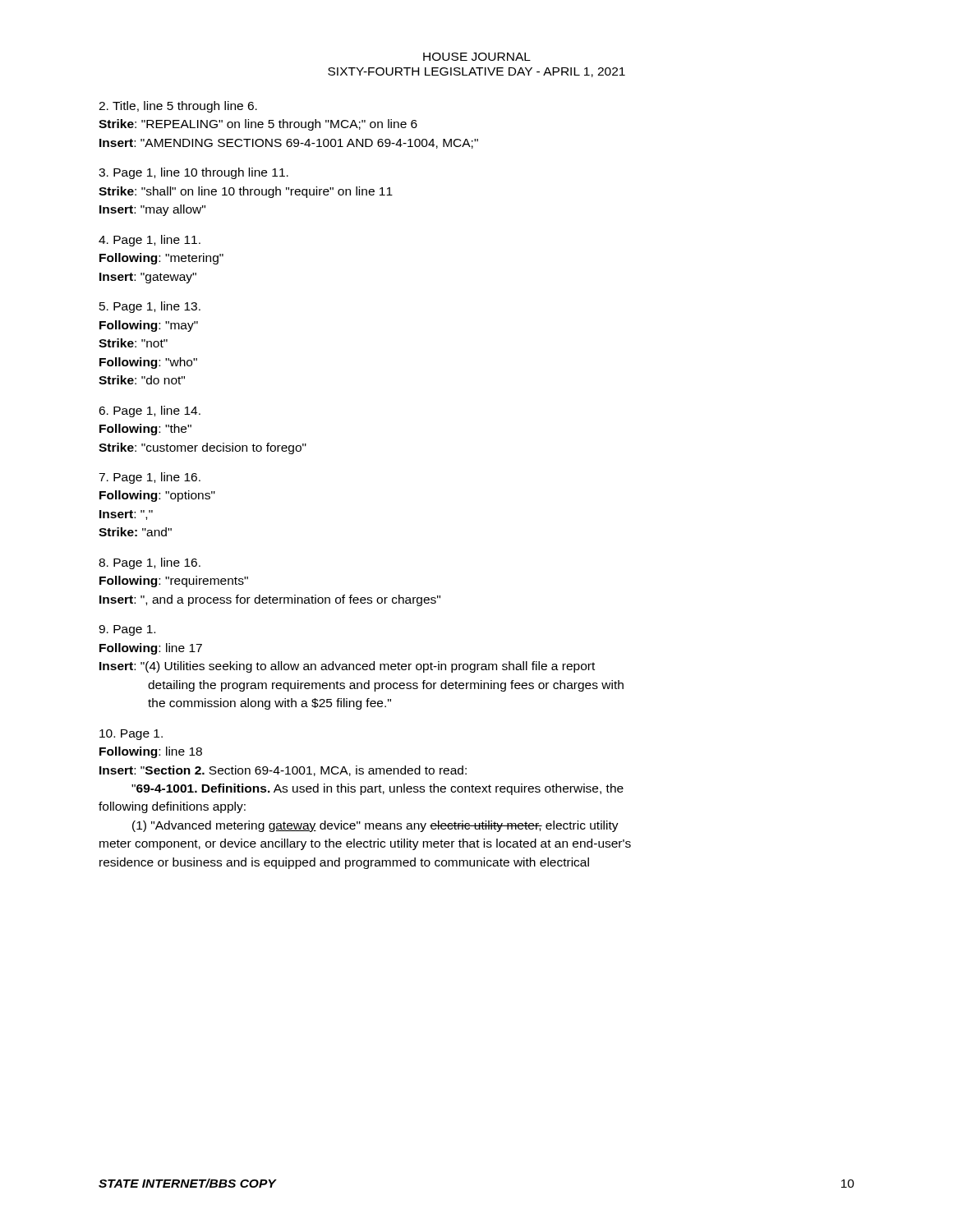Screen dimensions: 1232x953
Task: Locate the list item that reads "7. Page 1,"
Action: (x=150, y=478)
